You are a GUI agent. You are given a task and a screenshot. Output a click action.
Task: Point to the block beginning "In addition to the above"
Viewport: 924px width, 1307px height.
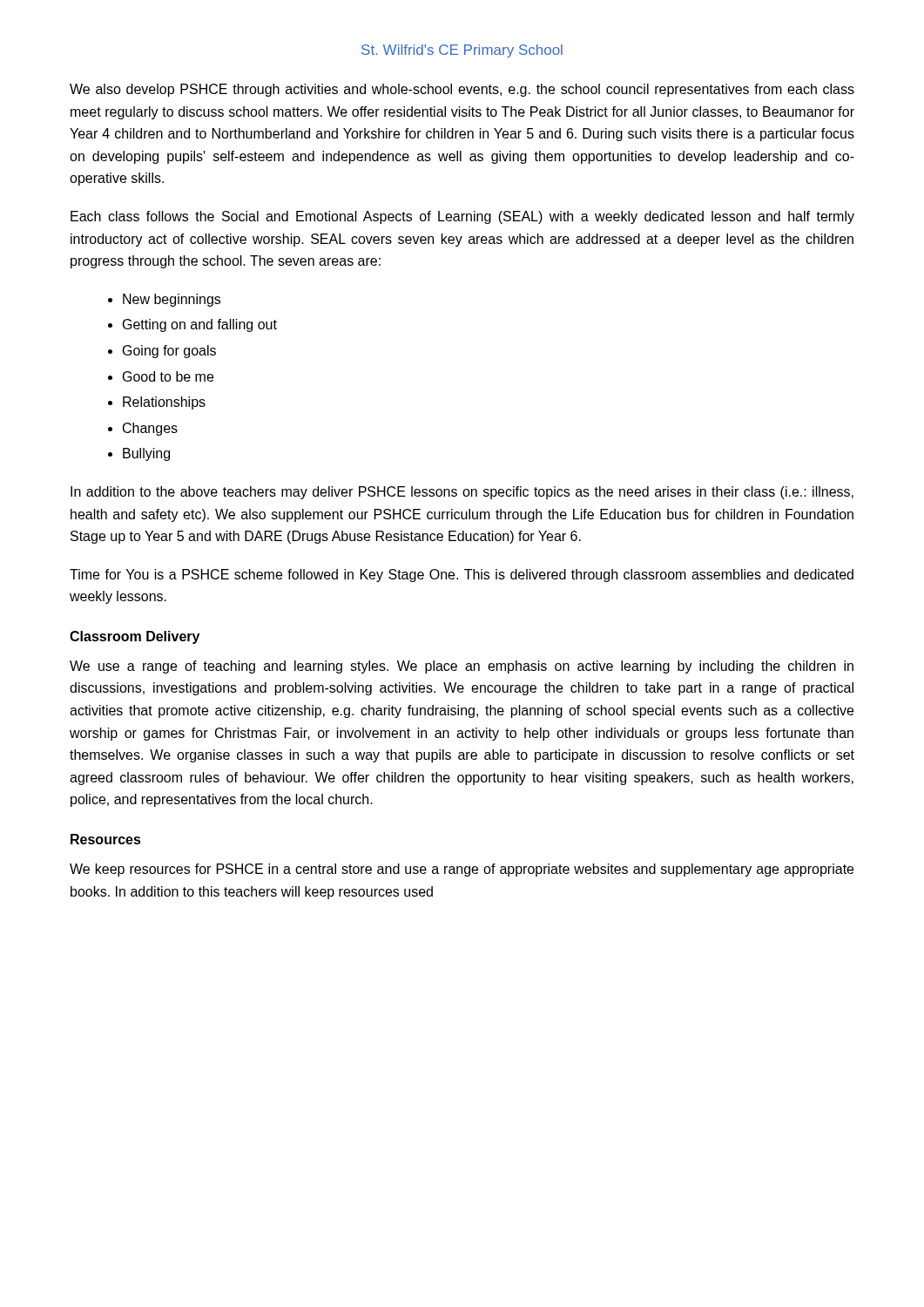(x=462, y=514)
